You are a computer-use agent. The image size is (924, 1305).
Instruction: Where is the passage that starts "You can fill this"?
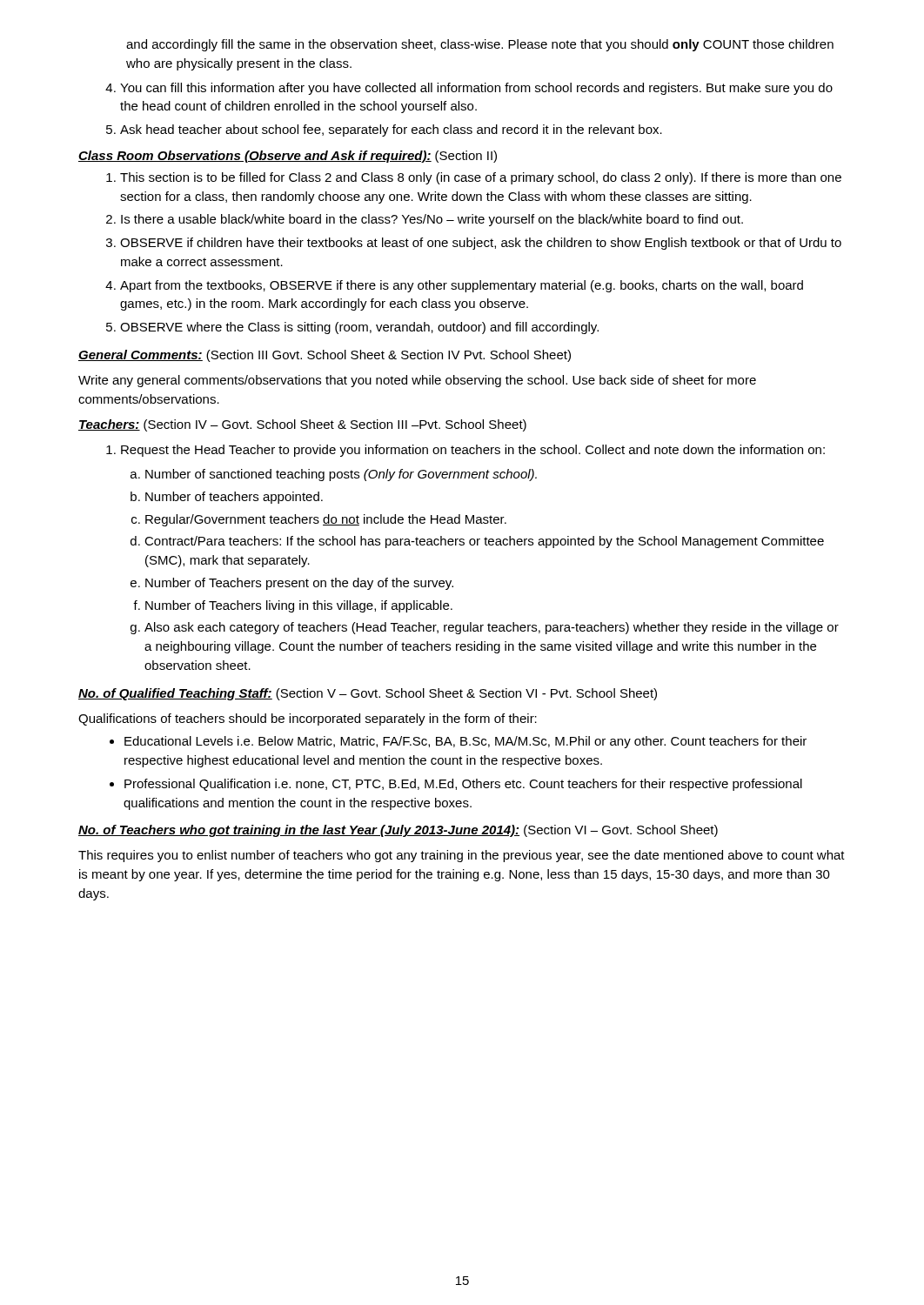pos(476,96)
